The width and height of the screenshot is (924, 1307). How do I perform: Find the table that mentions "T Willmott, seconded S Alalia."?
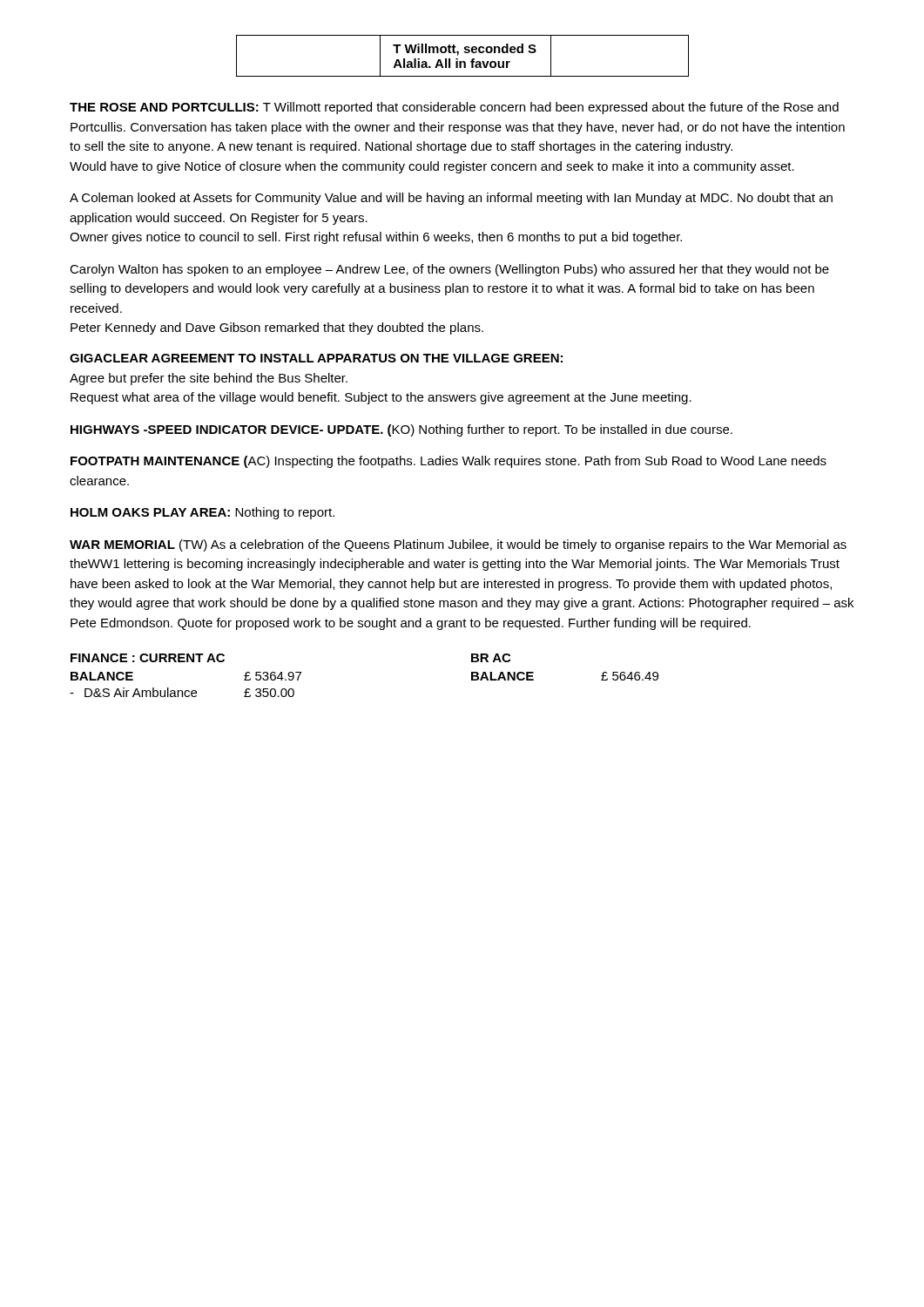[x=462, y=56]
